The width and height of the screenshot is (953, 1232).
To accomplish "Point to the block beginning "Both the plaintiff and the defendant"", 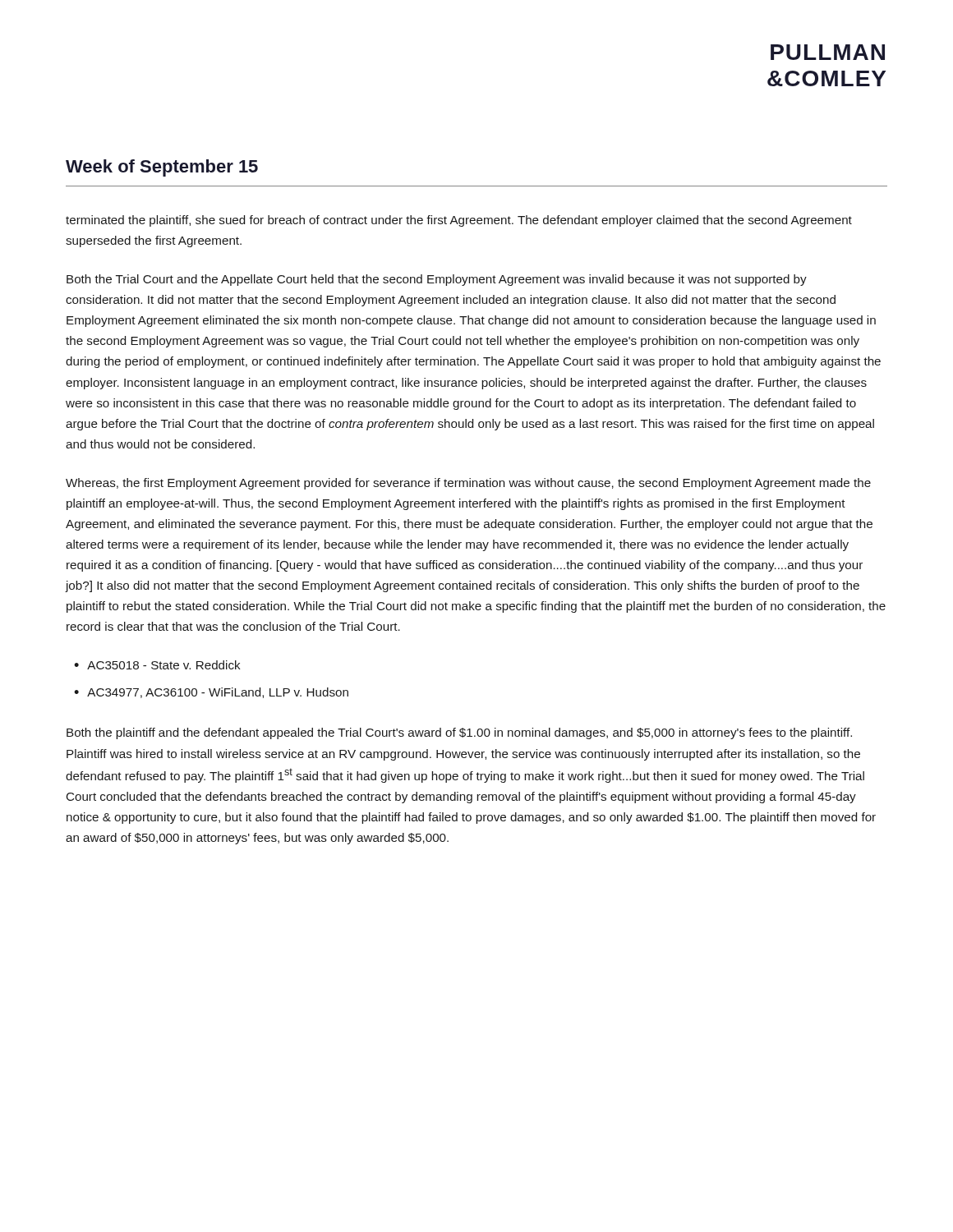I will tap(471, 785).
